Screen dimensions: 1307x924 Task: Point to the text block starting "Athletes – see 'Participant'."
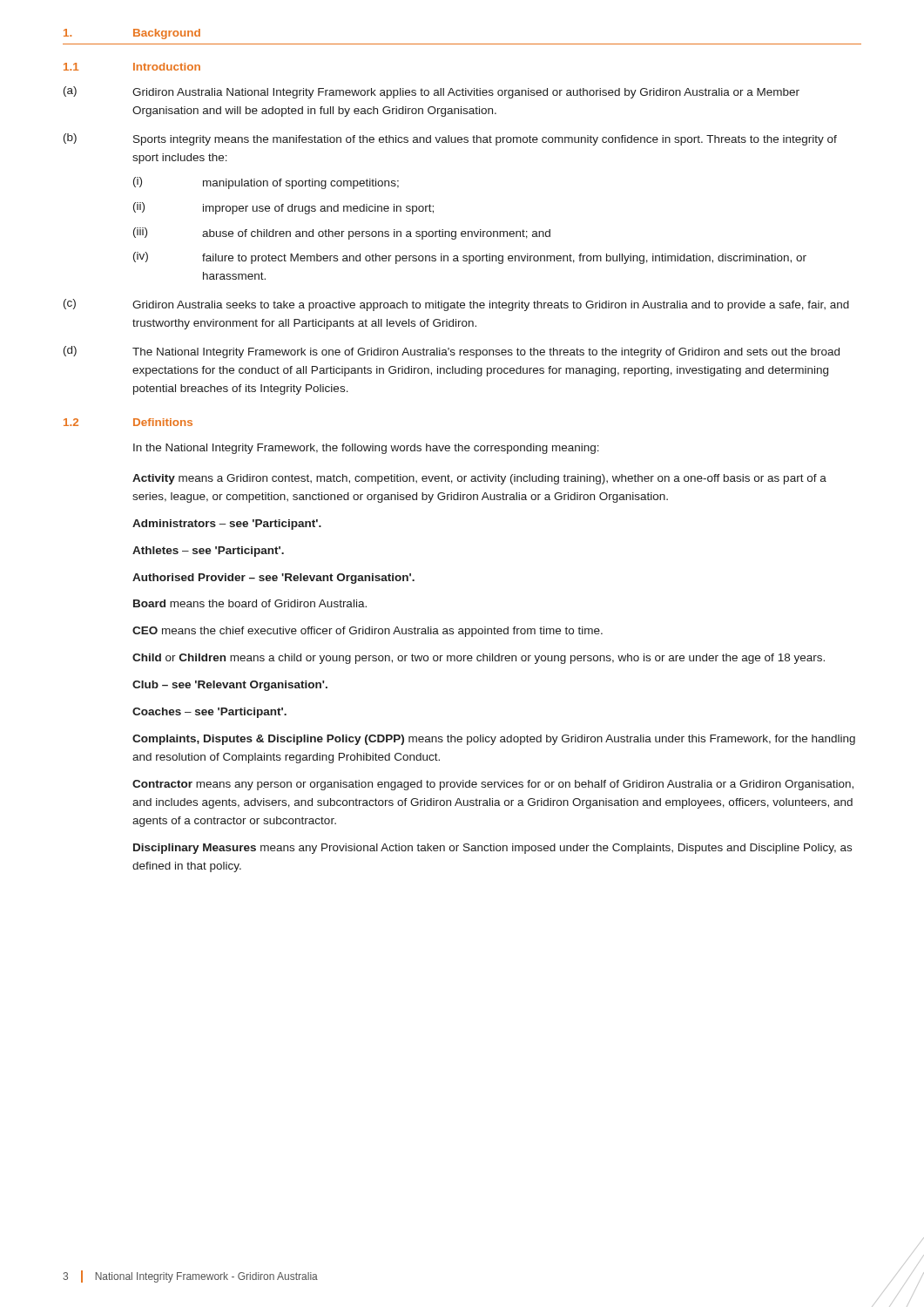point(208,550)
